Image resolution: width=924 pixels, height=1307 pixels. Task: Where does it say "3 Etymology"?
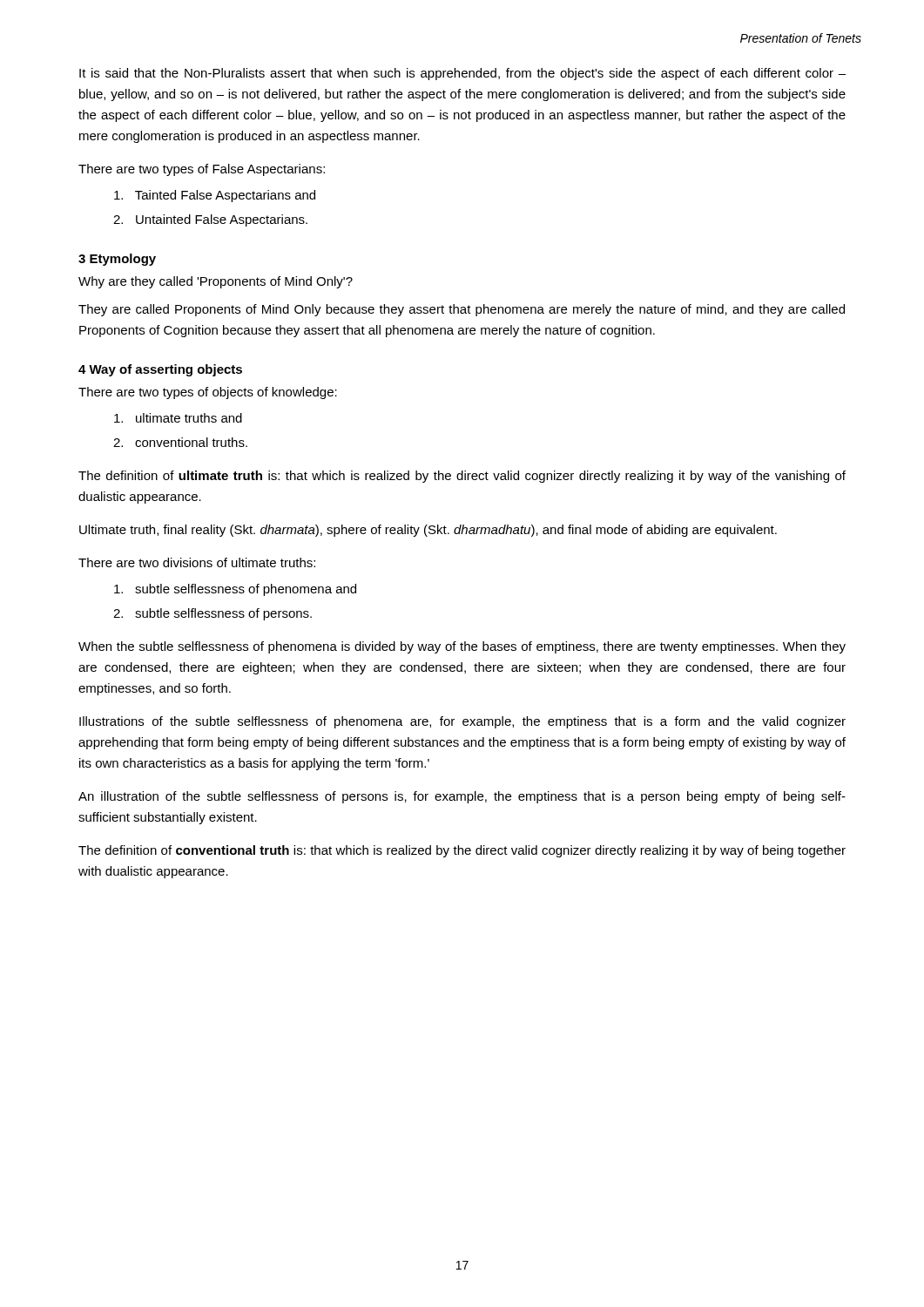point(117,258)
